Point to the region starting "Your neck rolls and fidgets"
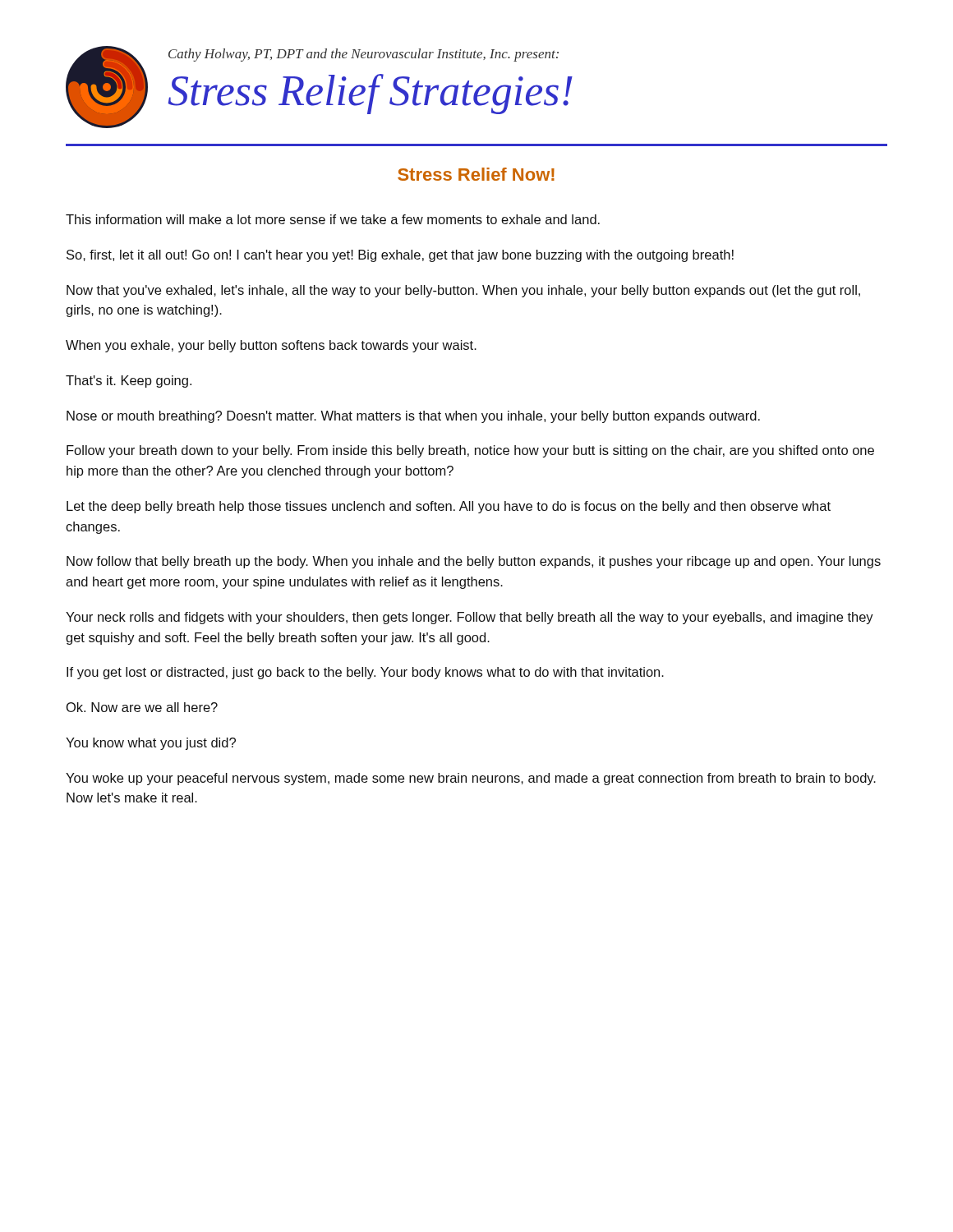Screen dimensions: 1232x953 [x=469, y=627]
